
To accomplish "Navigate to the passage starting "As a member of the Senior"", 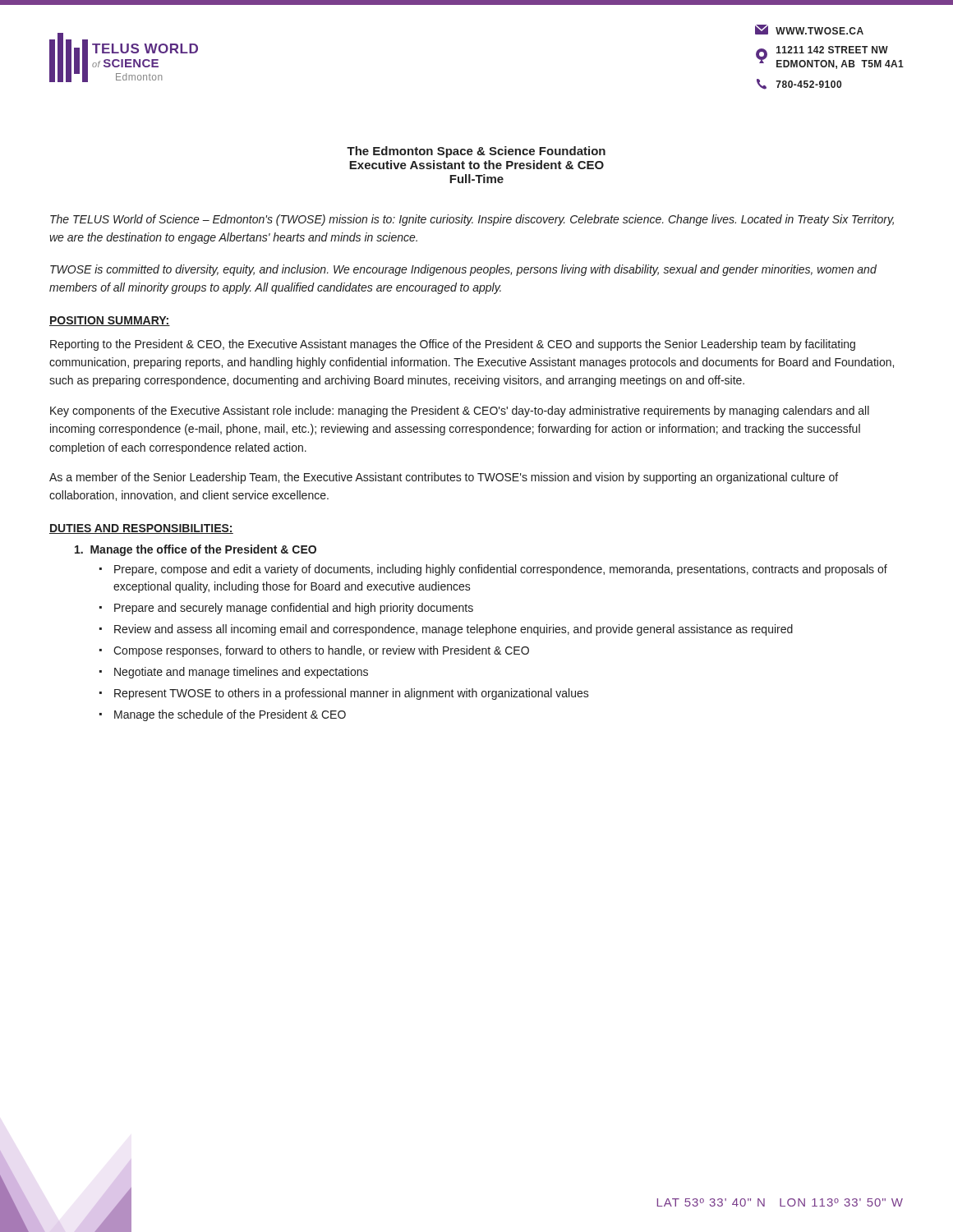I will [x=444, y=486].
